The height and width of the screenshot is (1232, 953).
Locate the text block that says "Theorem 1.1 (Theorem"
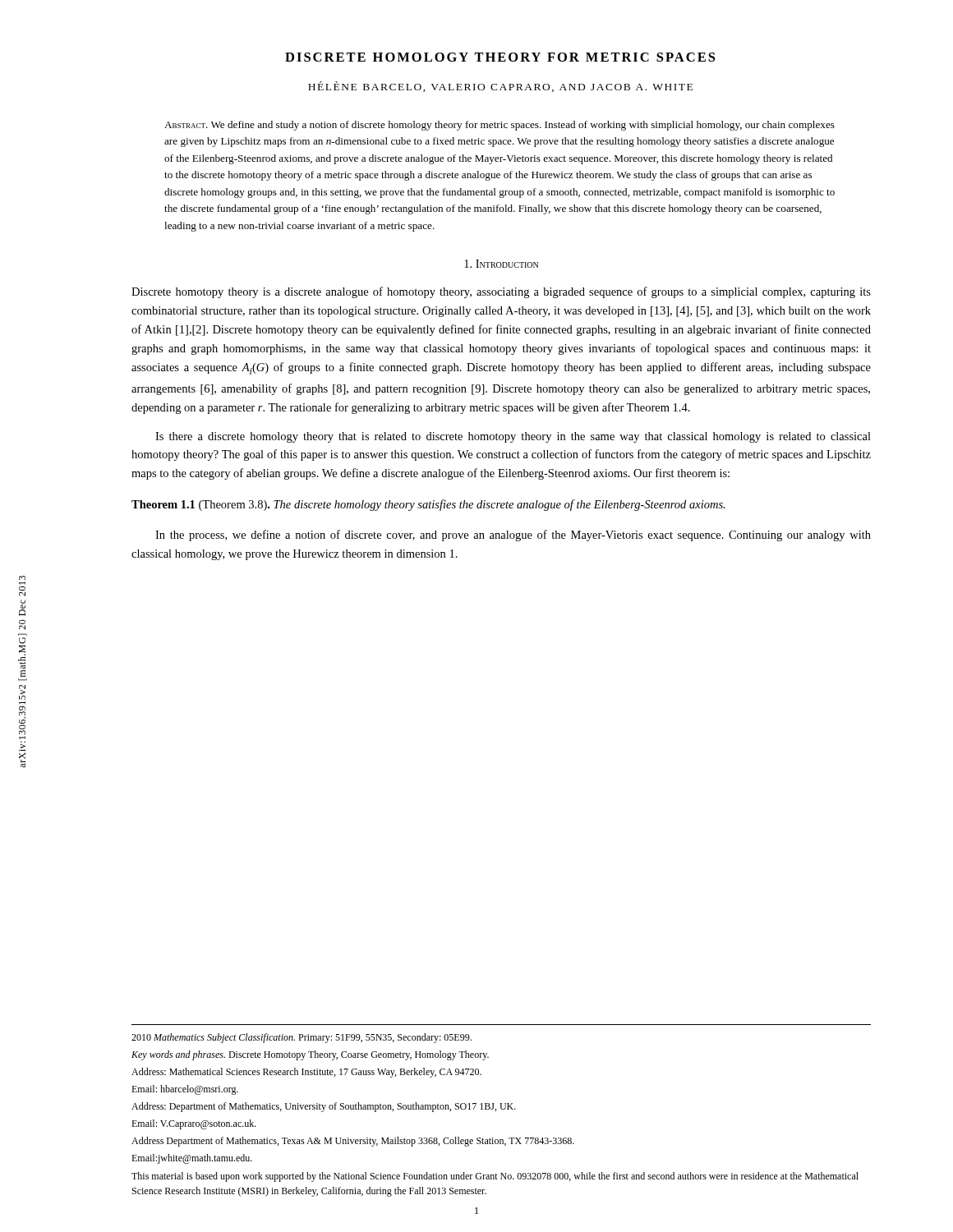pyautogui.click(x=501, y=505)
